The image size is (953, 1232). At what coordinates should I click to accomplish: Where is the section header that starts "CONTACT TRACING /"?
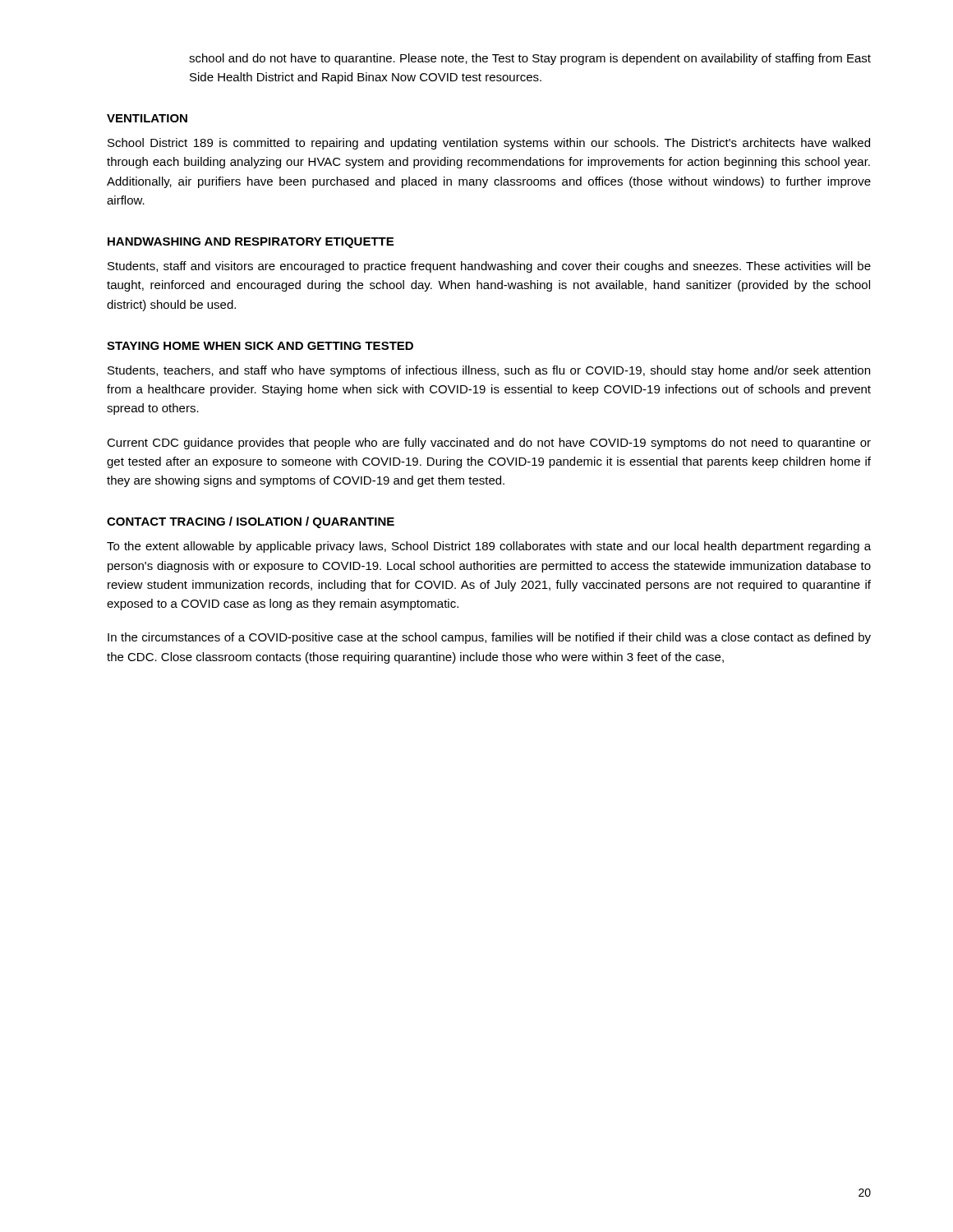tap(251, 521)
